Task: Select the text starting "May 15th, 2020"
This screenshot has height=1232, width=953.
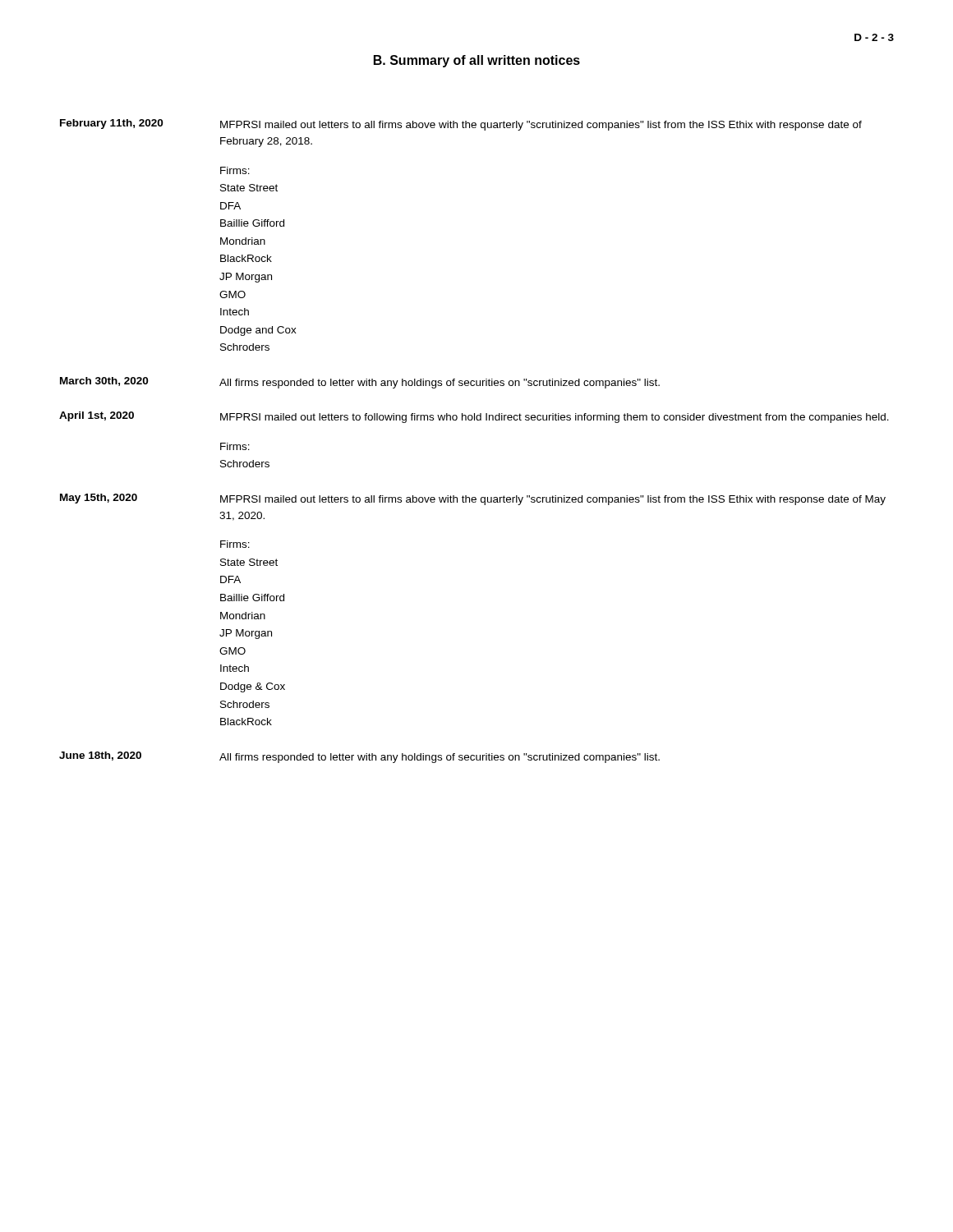Action: [98, 497]
